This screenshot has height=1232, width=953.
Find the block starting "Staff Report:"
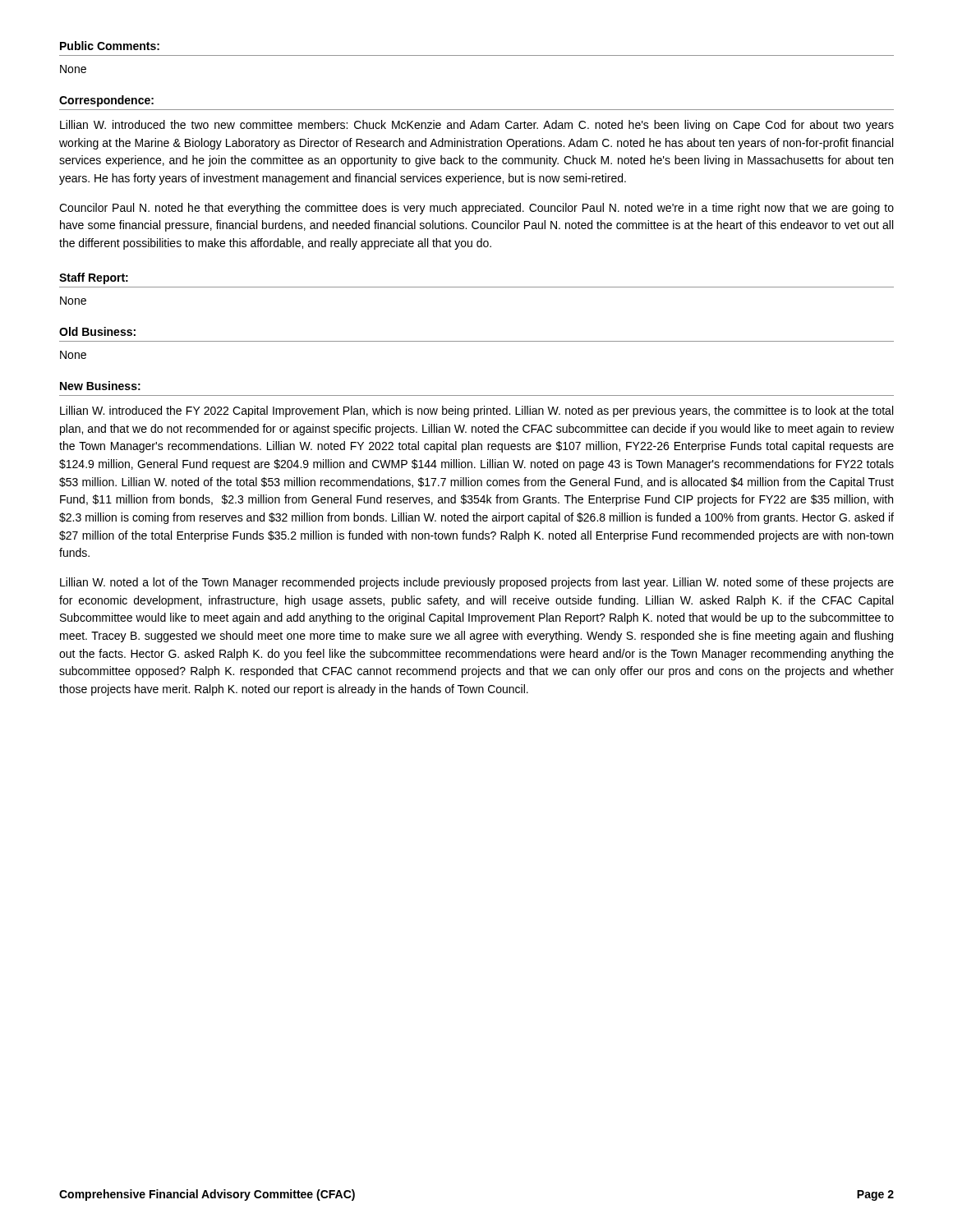coord(94,277)
